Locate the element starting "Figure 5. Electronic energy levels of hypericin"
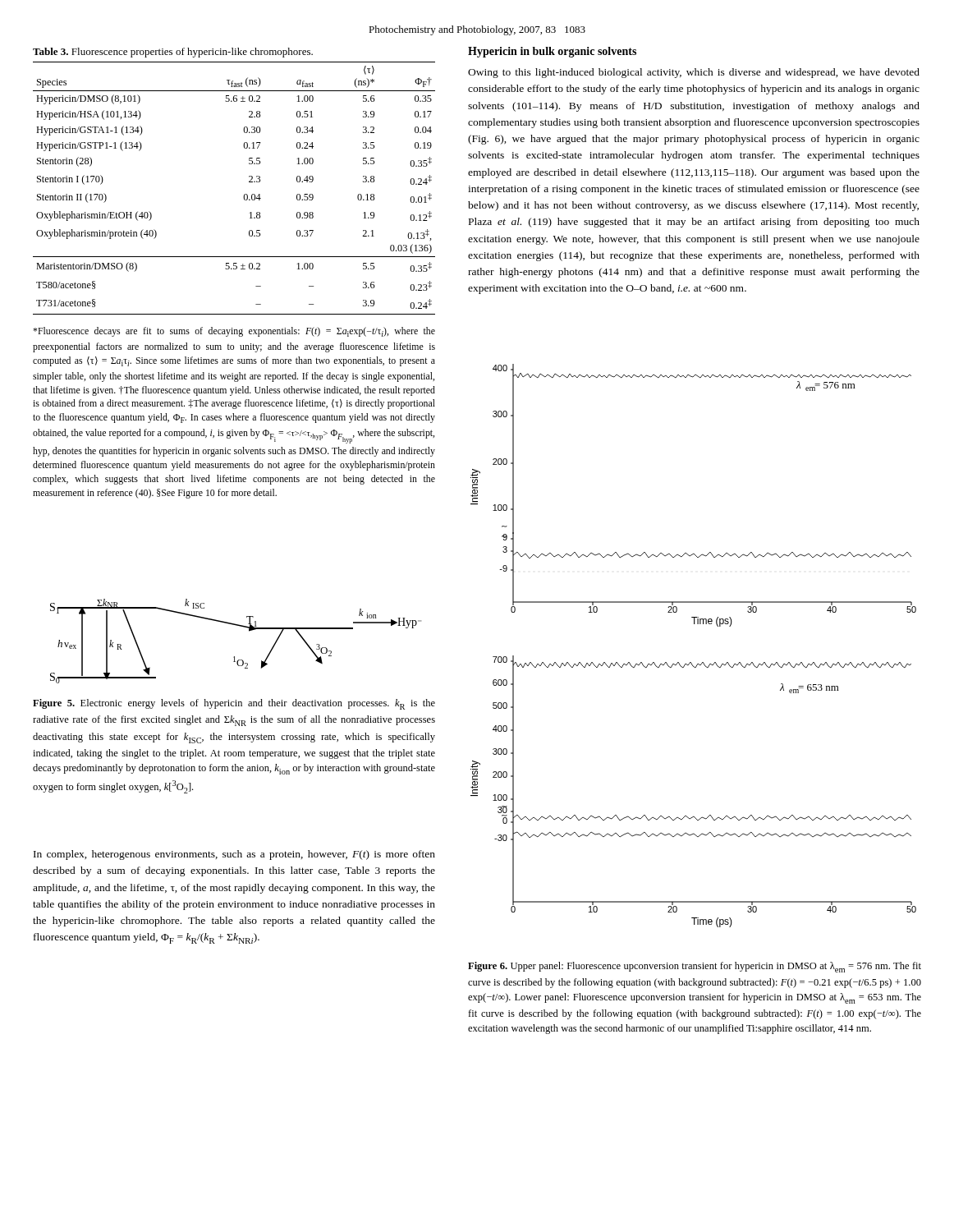Viewport: 954px width, 1232px height. tap(234, 746)
